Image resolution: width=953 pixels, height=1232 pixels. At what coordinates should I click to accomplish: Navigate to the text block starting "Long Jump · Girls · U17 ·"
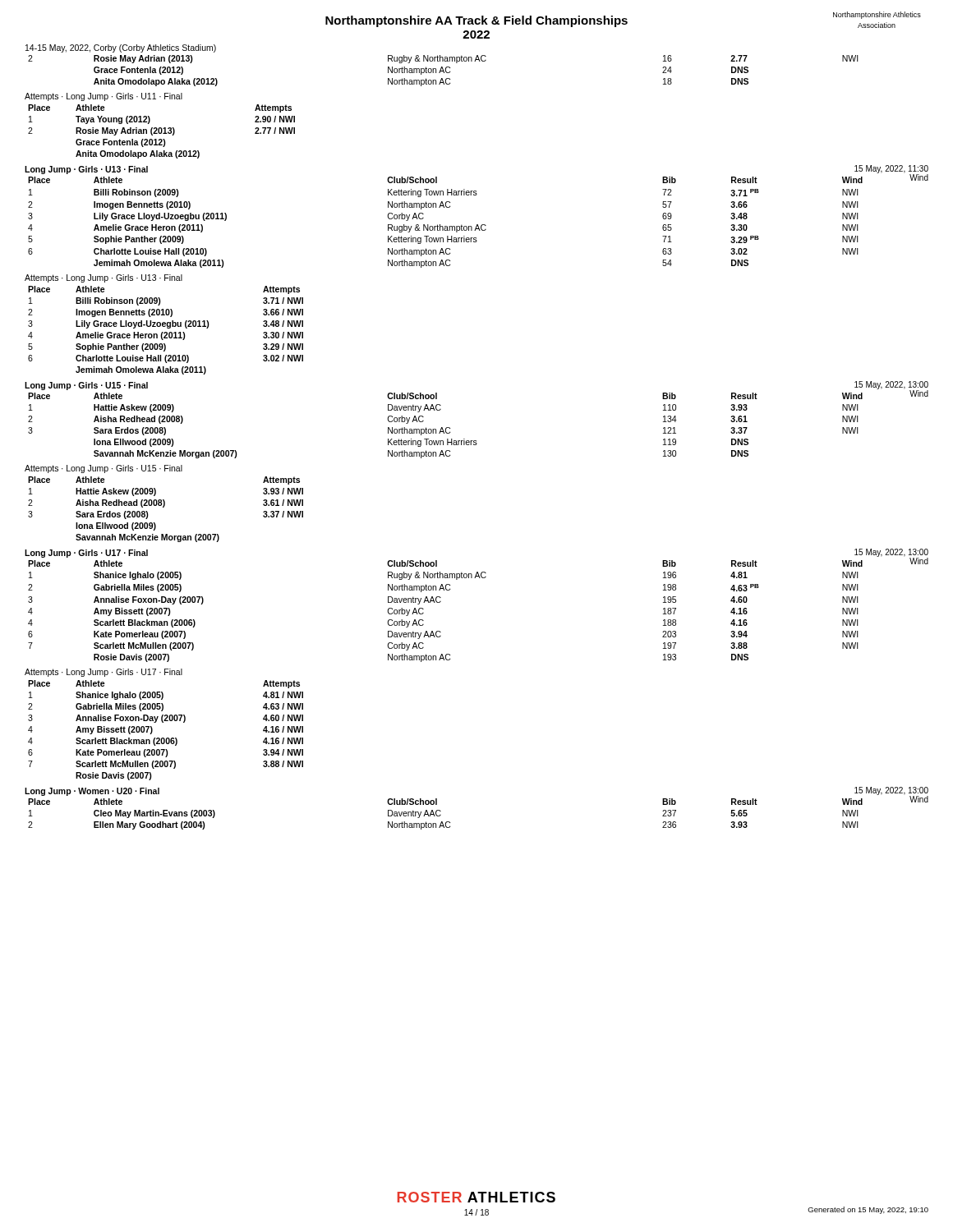(x=86, y=553)
